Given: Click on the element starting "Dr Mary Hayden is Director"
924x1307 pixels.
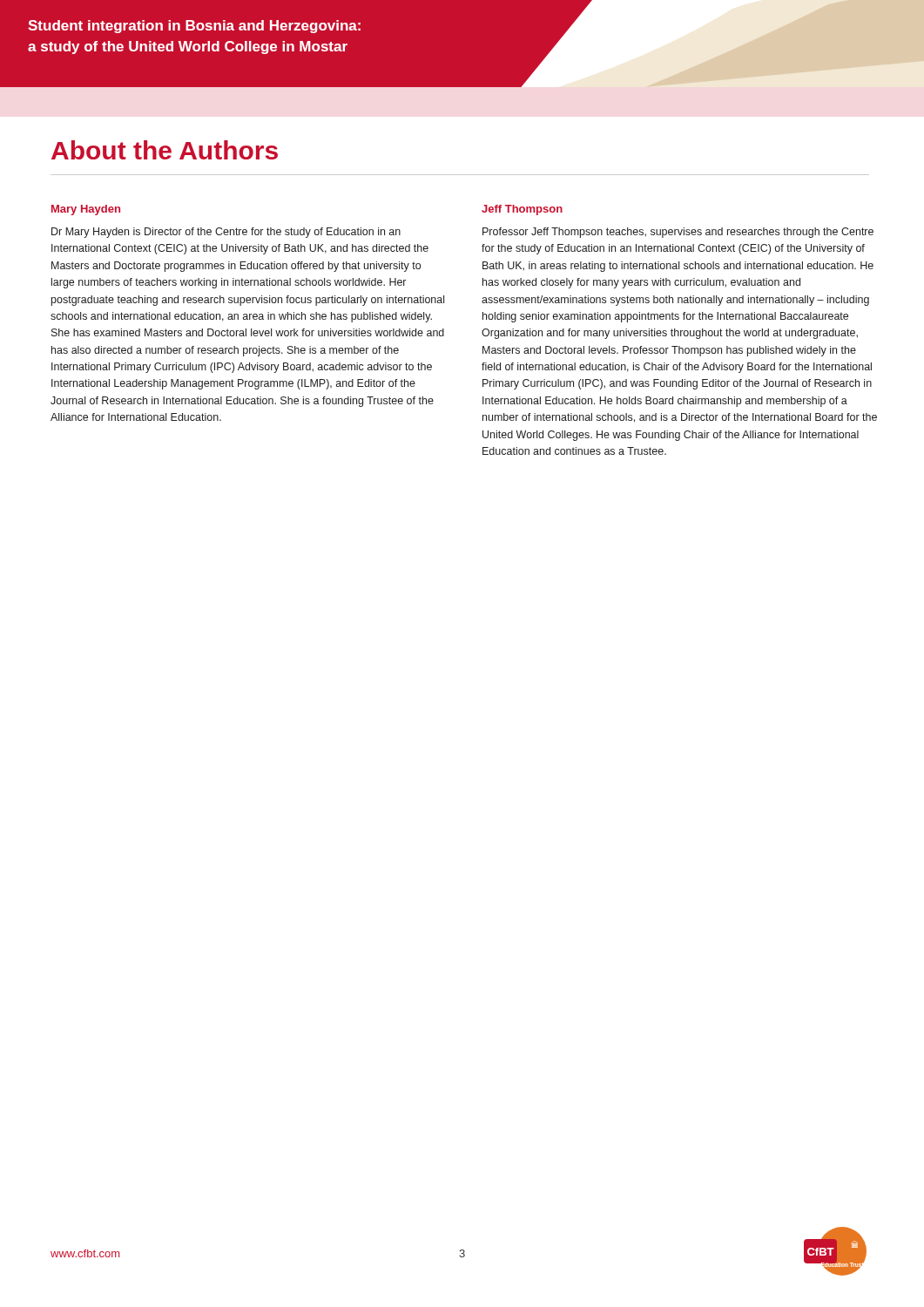Looking at the screenshot, I should tap(248, 325).
